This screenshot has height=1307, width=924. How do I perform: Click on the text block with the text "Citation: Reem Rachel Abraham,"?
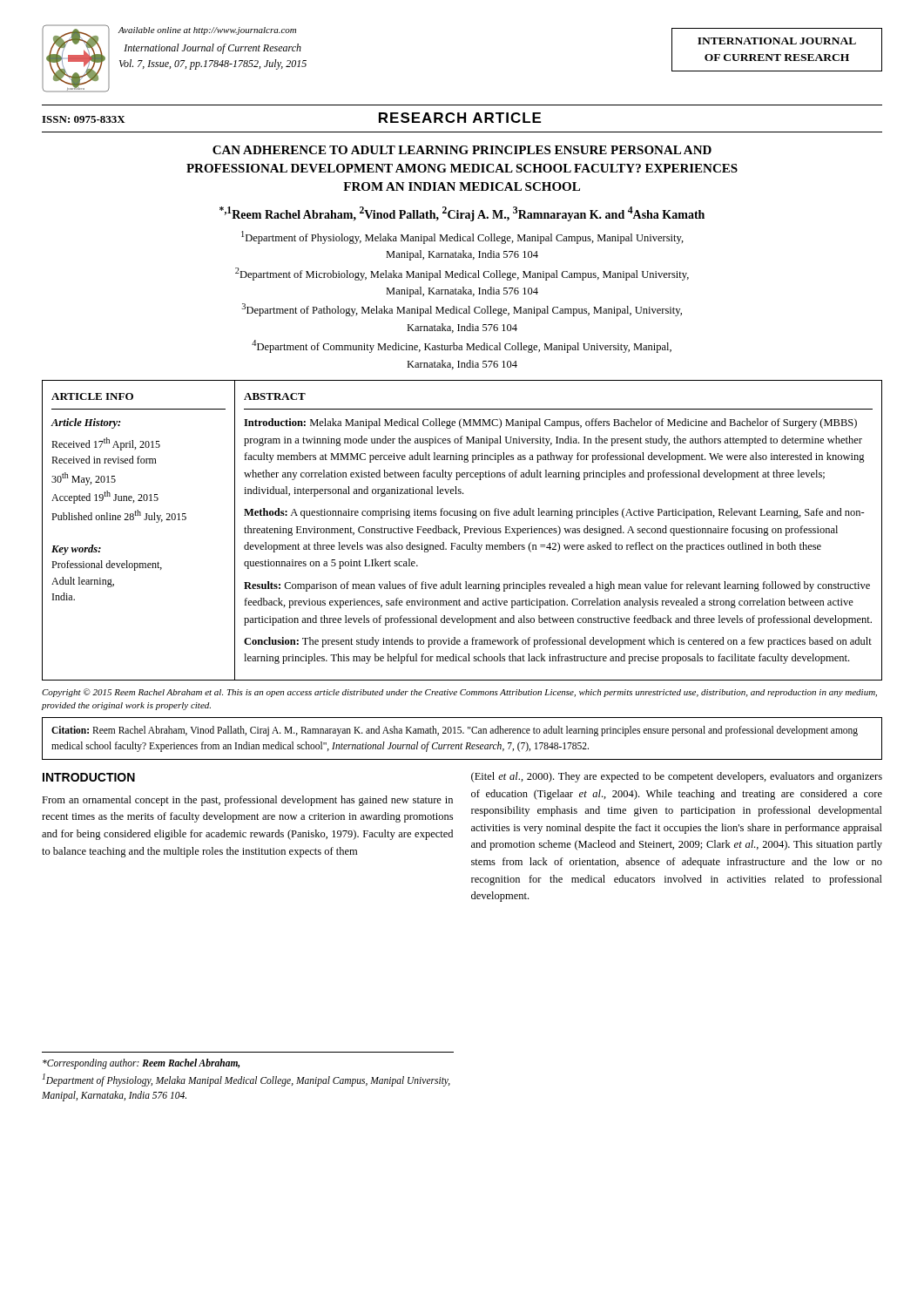(455, 738)
